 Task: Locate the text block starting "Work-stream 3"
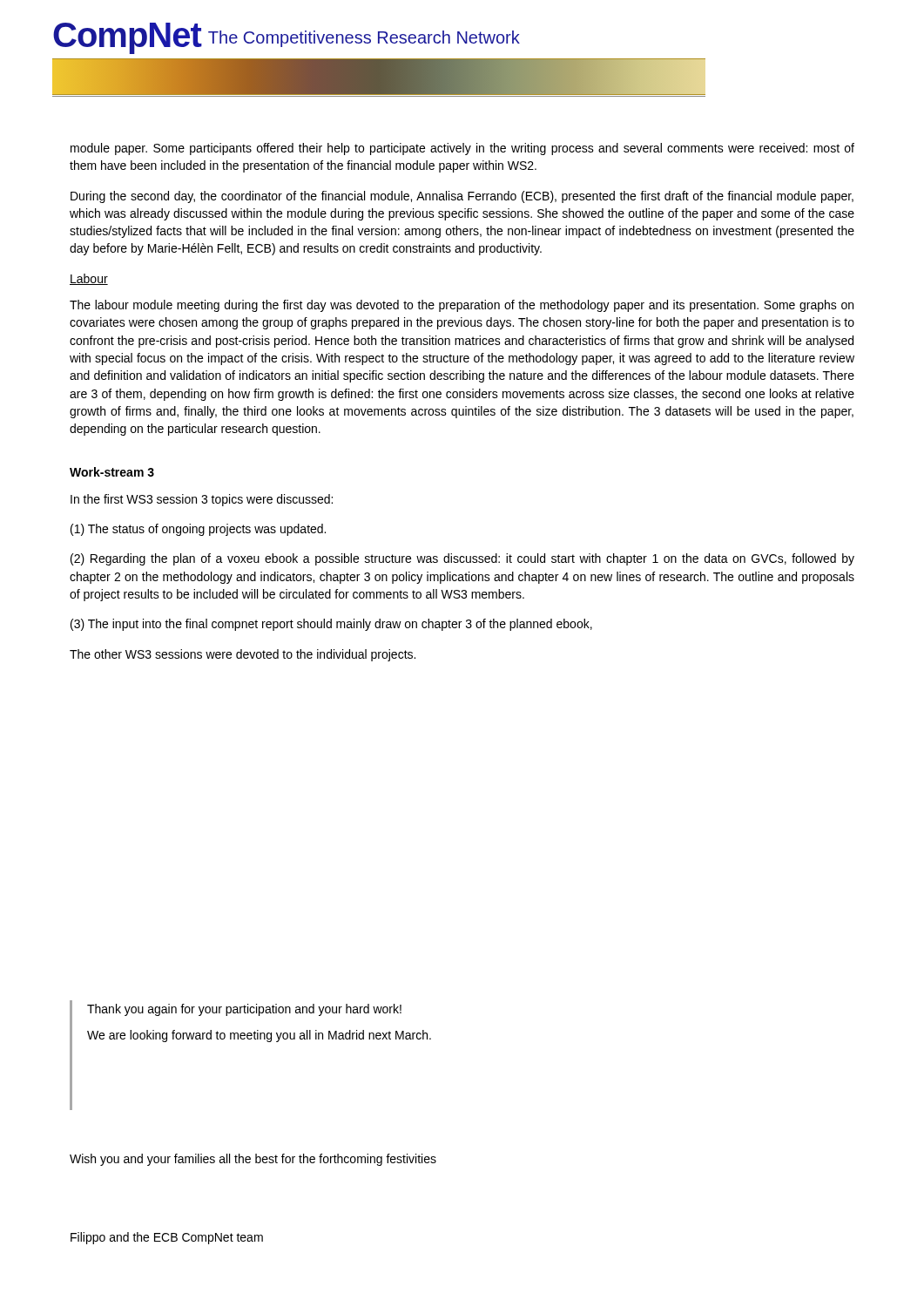(x=112, y=473)
